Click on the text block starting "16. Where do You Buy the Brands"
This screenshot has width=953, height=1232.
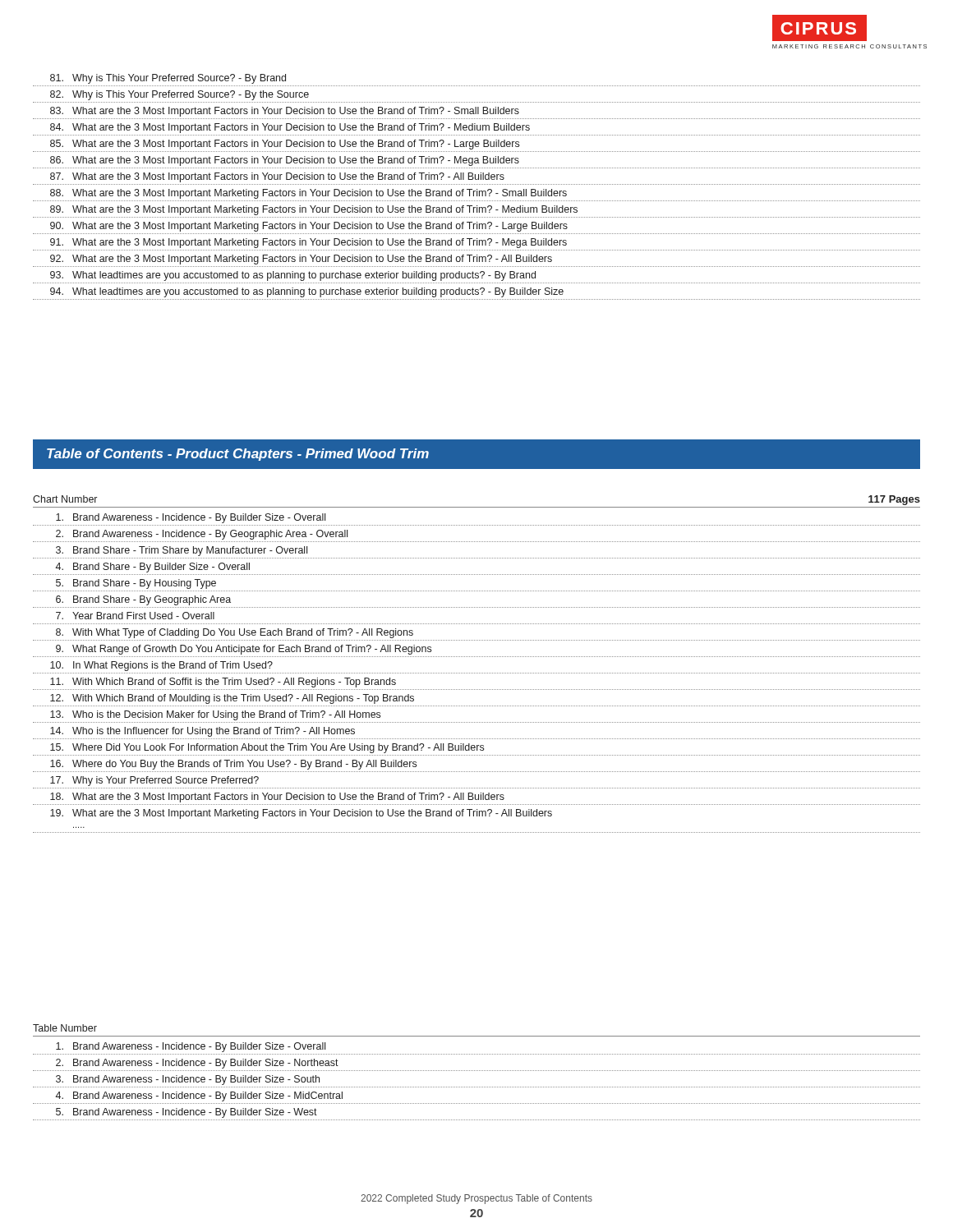point(476,764)
